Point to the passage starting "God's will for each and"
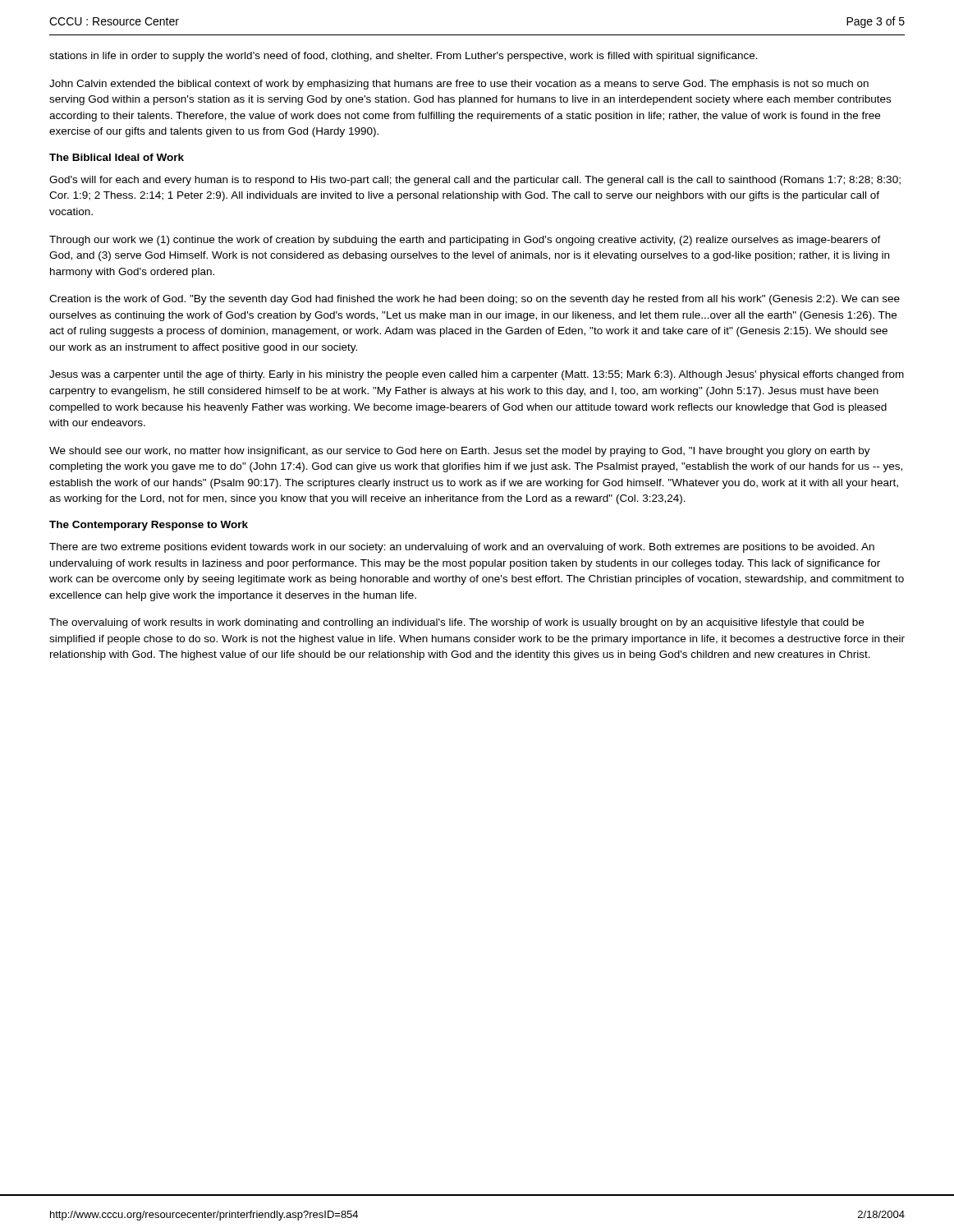 pyautogui.click(x=475, y=195)
